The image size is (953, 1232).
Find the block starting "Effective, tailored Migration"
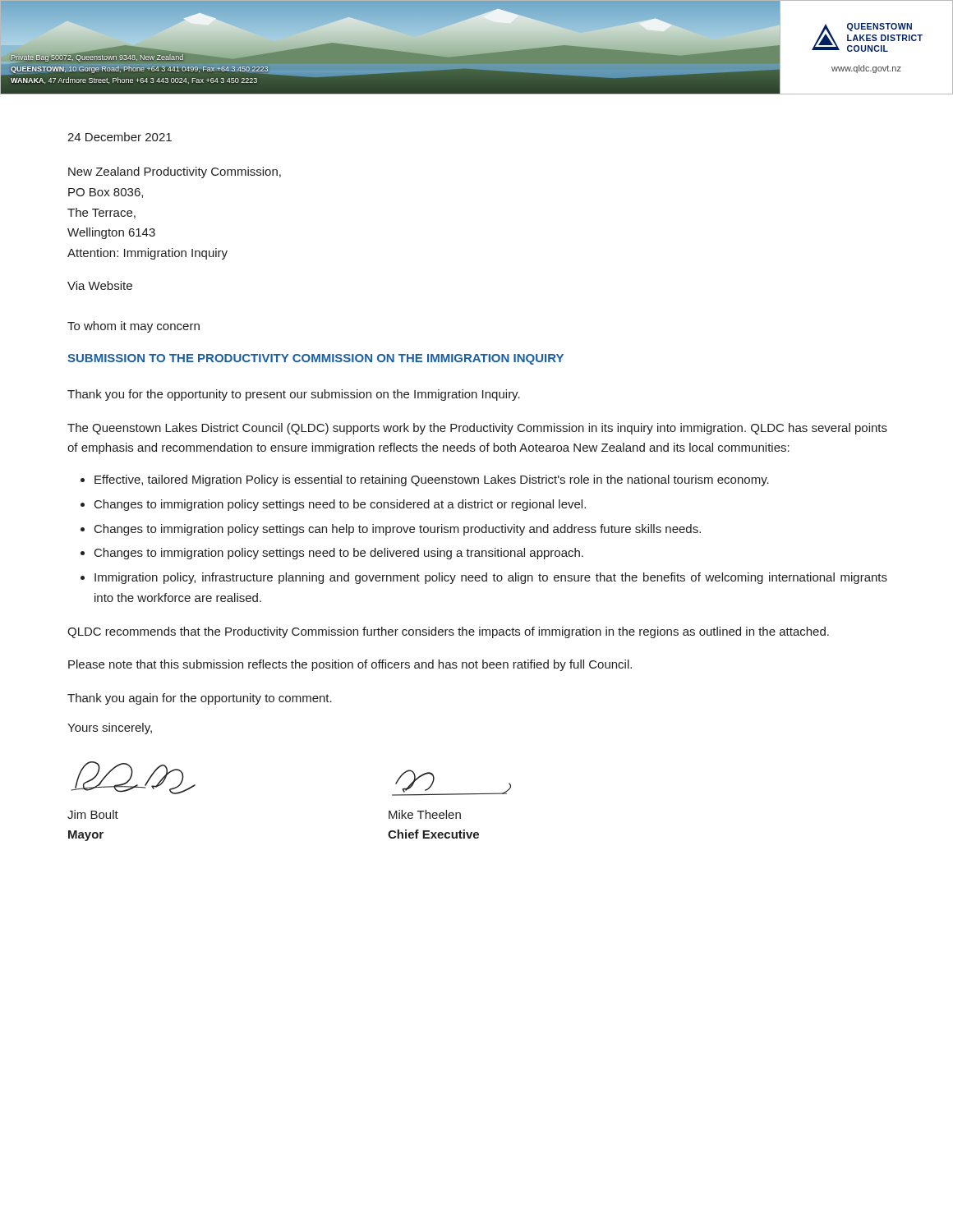(x=432, y=479)
